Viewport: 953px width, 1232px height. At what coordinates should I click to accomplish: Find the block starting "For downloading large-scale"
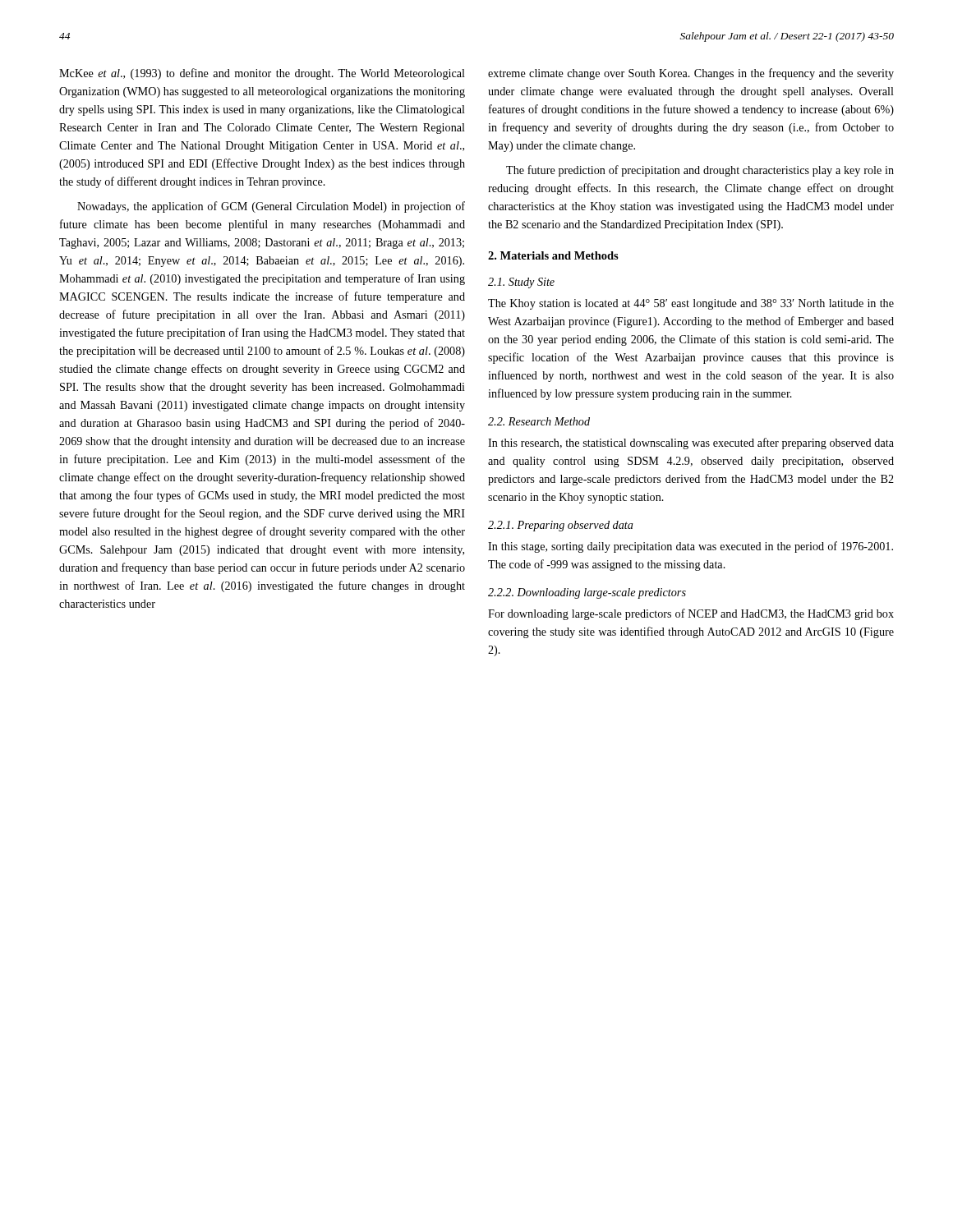tap(691, 632)
